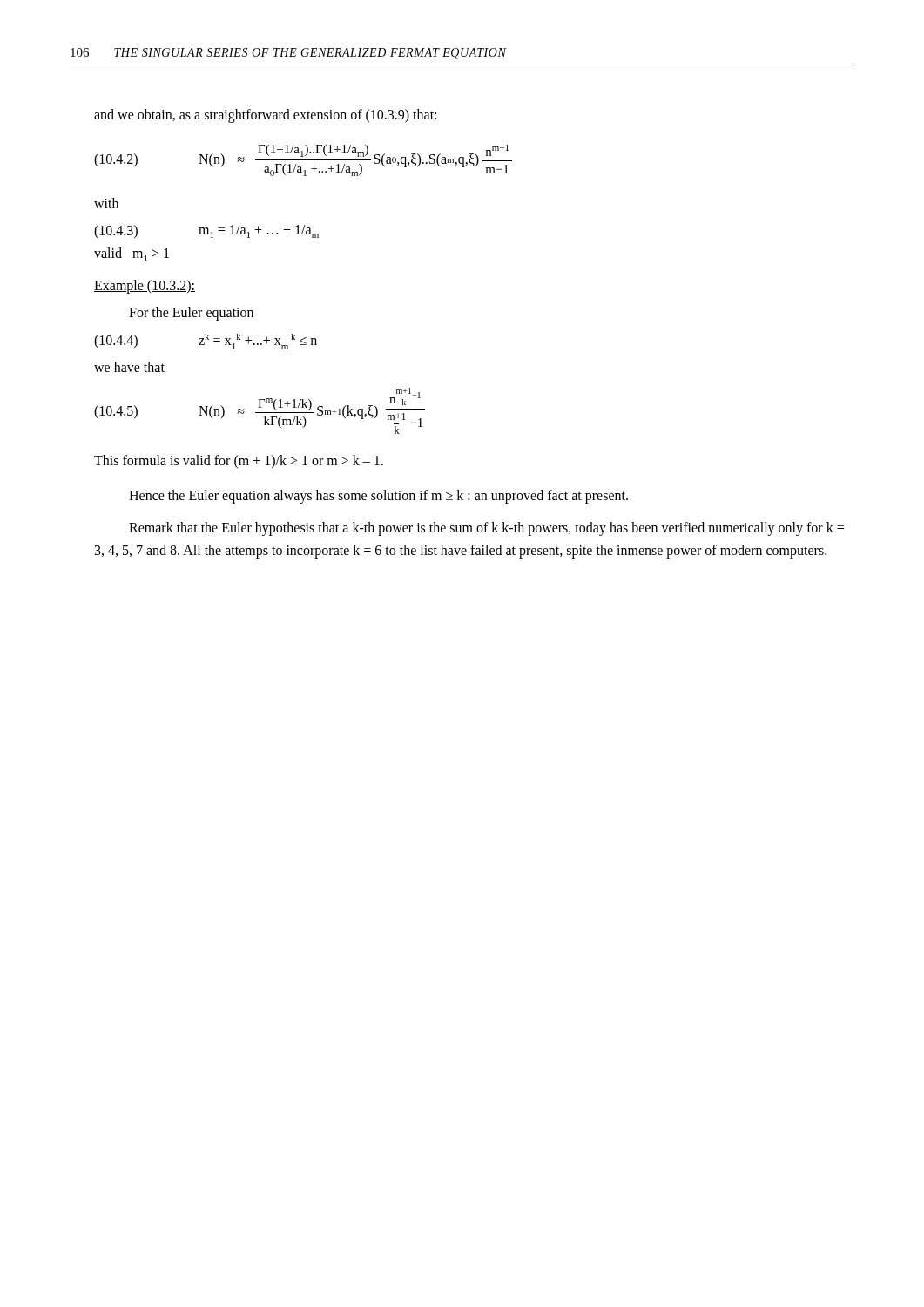Find the text block that reads "and we obtain,"
The height and width of the screenshot is (1307, 924).
266,115
